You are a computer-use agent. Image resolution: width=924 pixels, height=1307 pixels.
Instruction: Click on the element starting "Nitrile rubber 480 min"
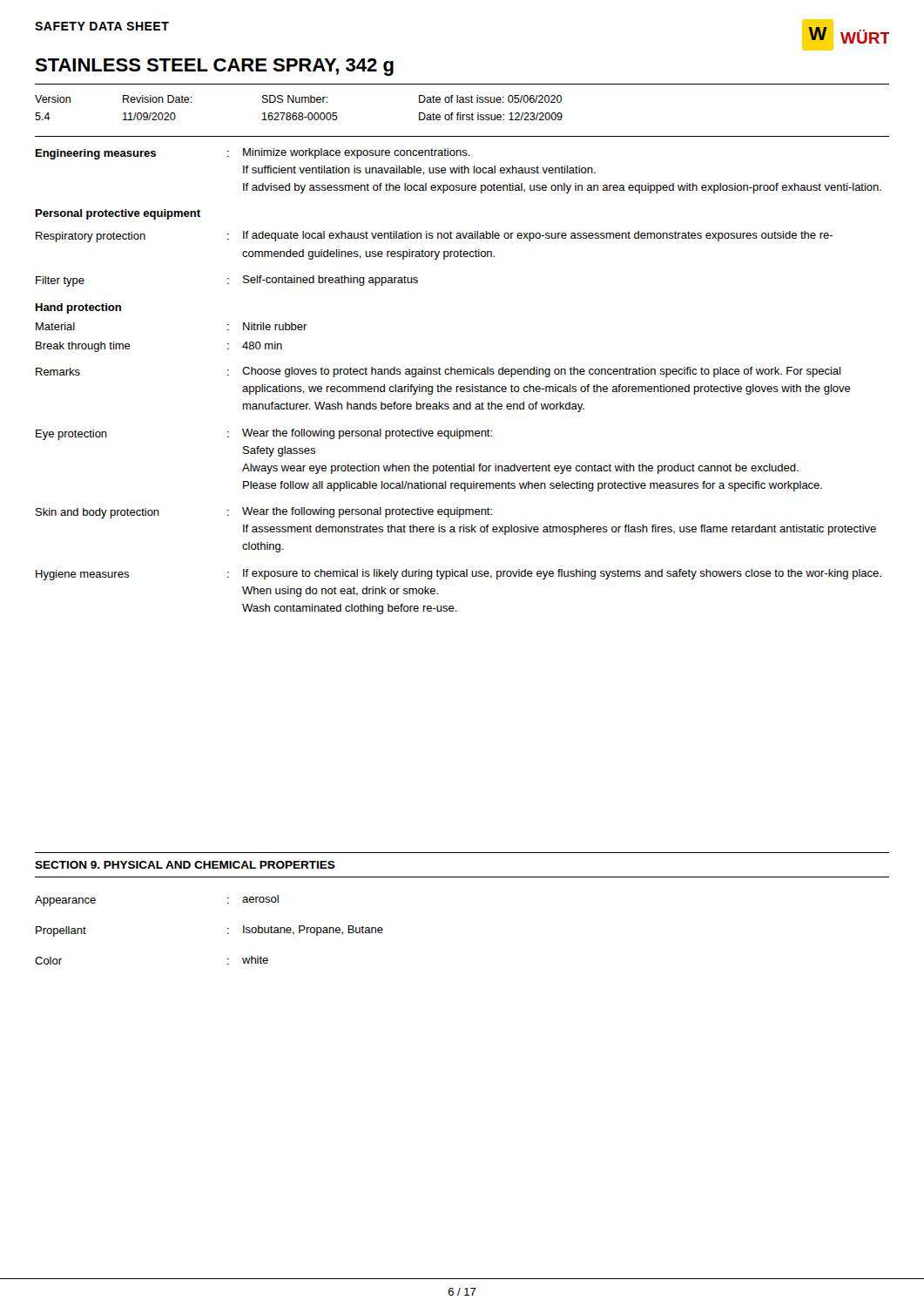[275, 327]
